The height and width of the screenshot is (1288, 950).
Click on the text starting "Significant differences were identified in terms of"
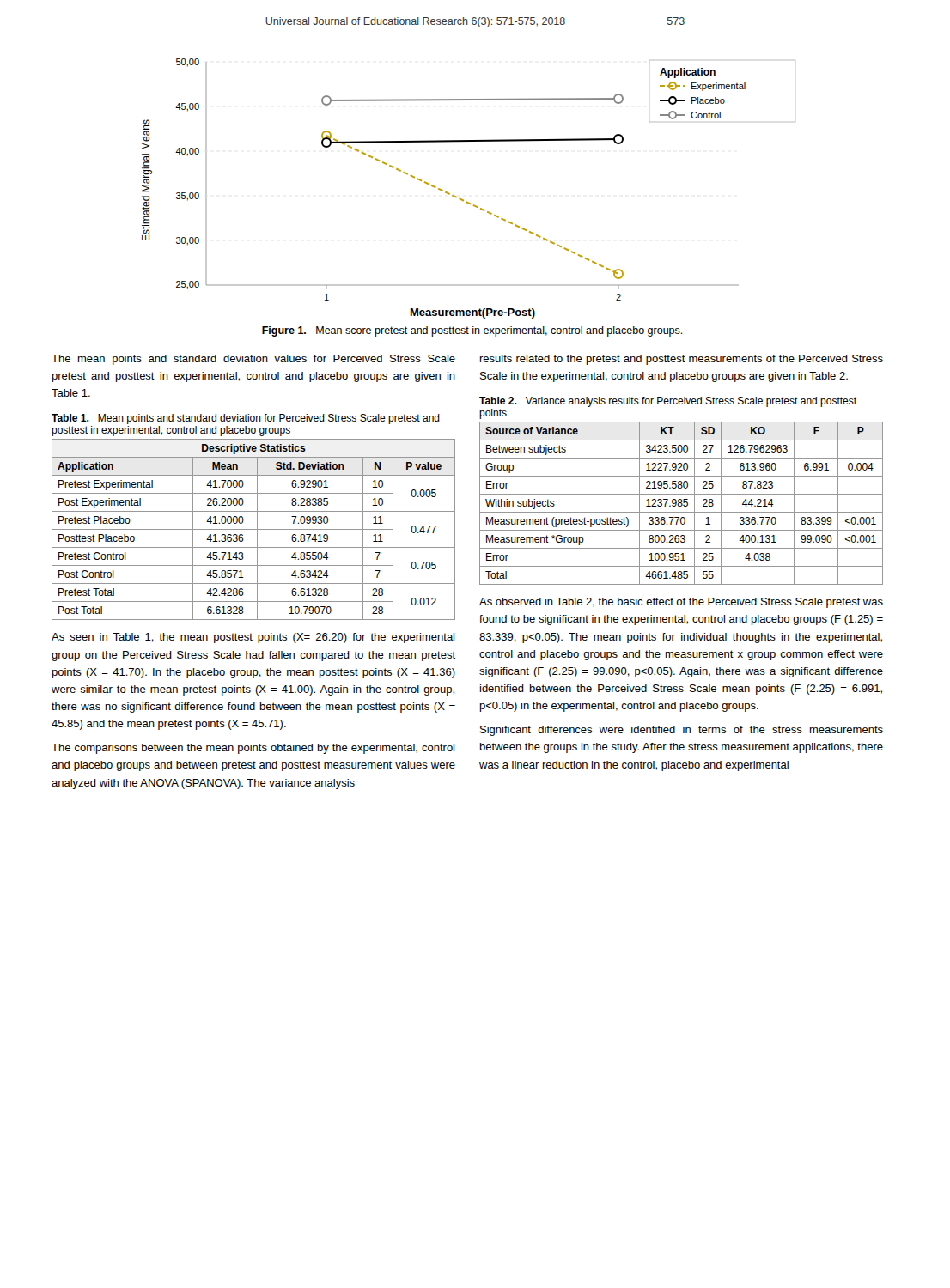(x=681, y=747)
